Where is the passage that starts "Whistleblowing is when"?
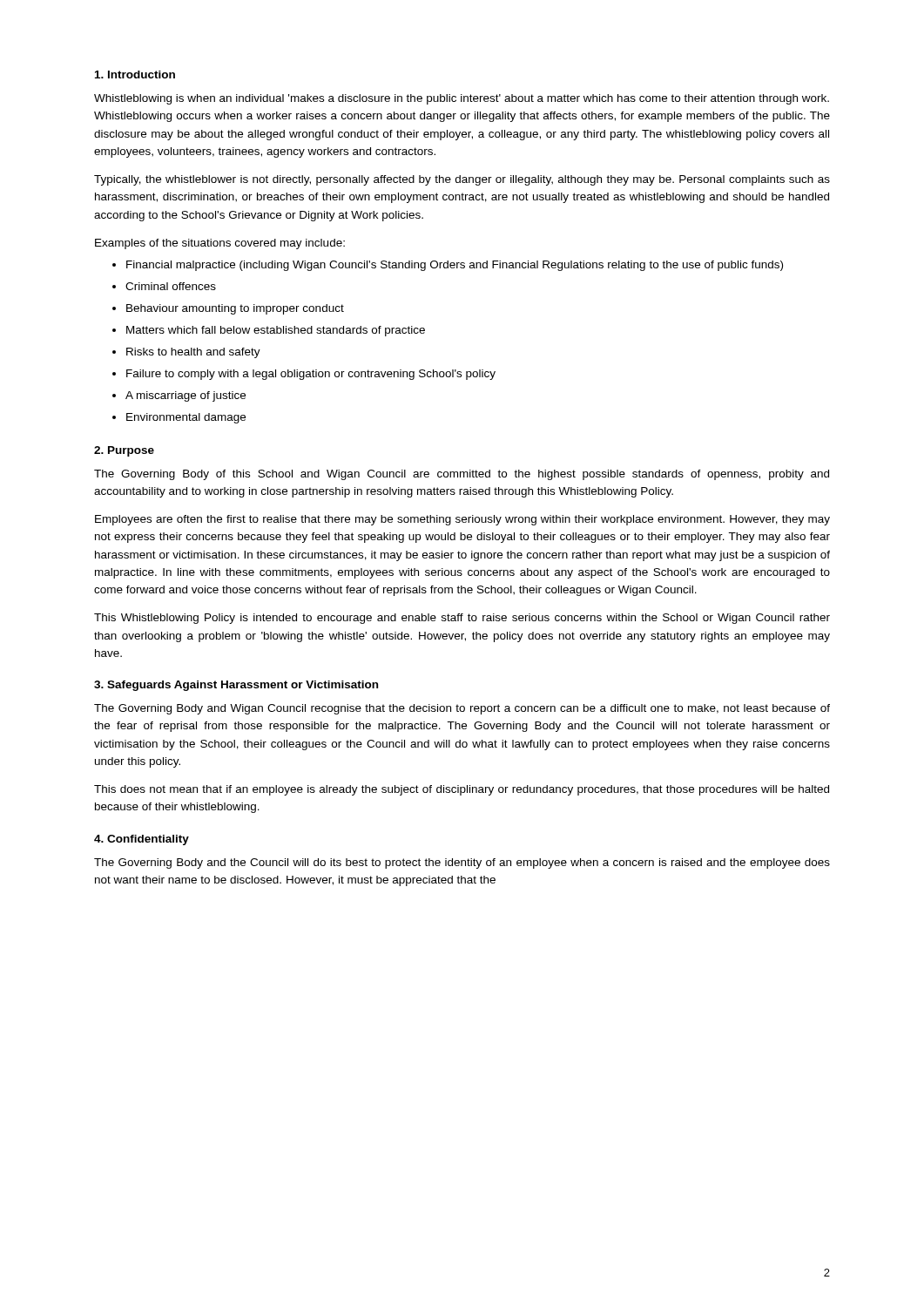The width and height of the screenshot is (924, 1307). coord(462,124)
